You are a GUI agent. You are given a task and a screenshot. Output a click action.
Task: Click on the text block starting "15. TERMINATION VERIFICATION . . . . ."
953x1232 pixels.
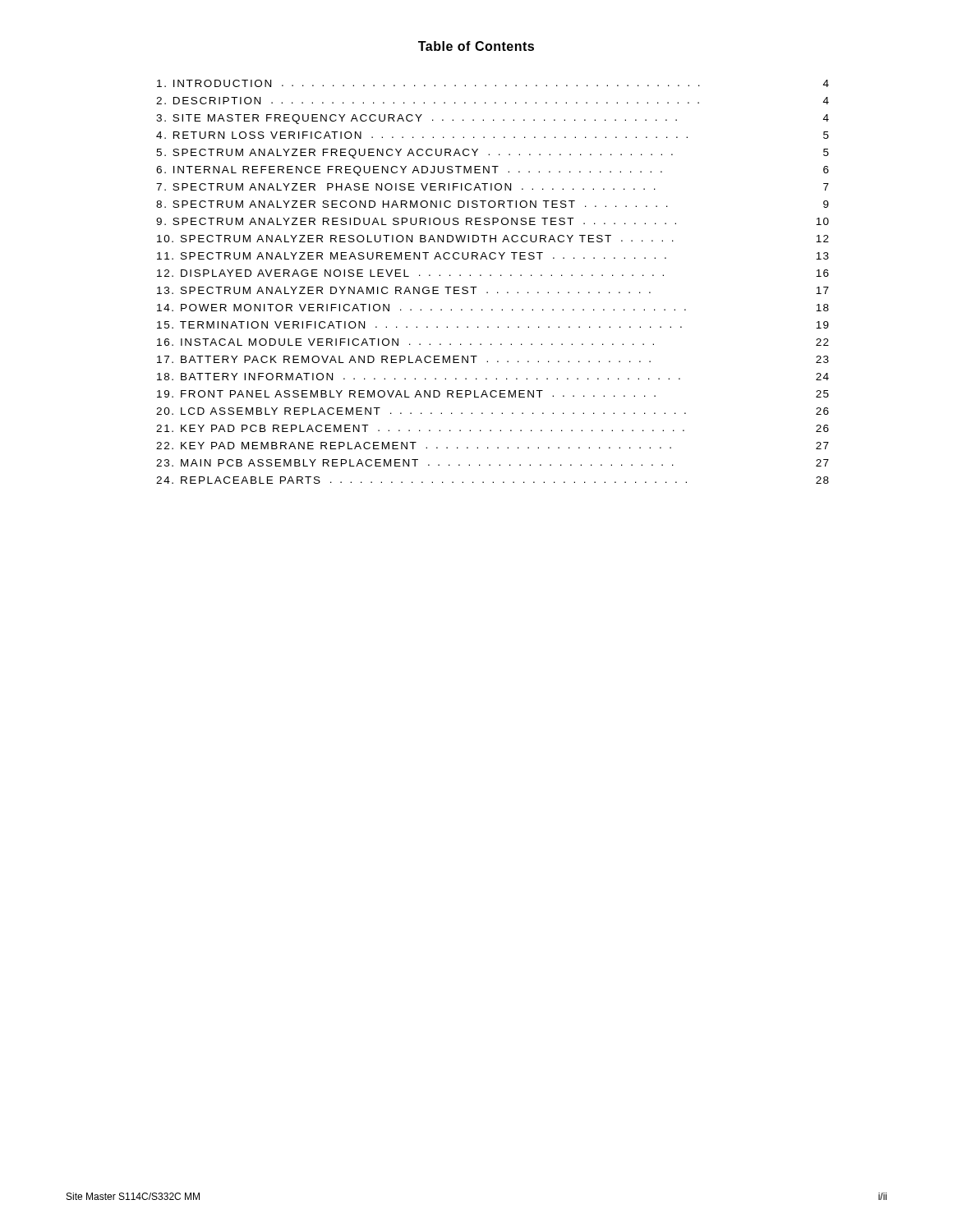point(493,325)
